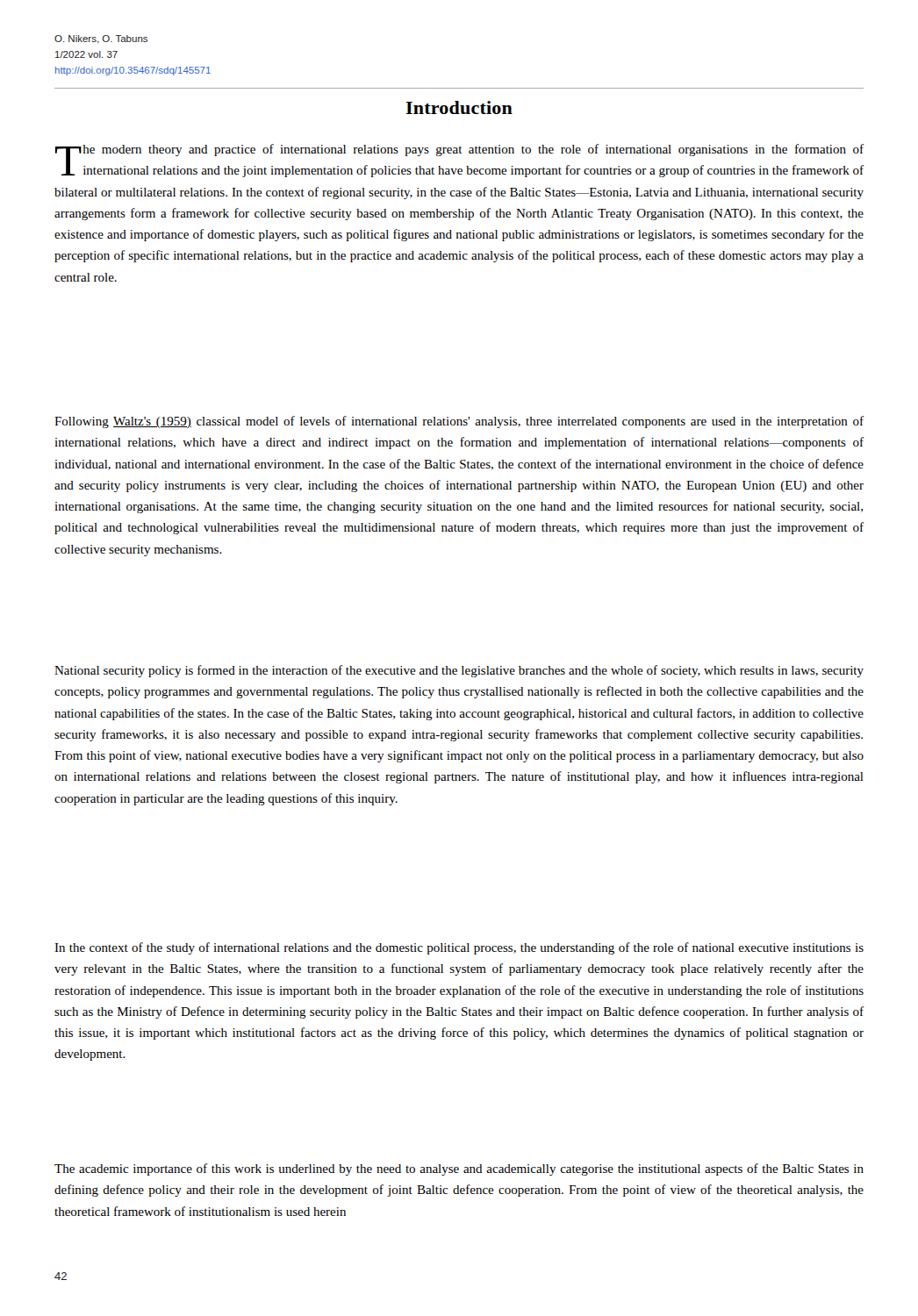This screenshot has width=918, height=1316.
Task: Locate the title
Action: click(459, 107)
